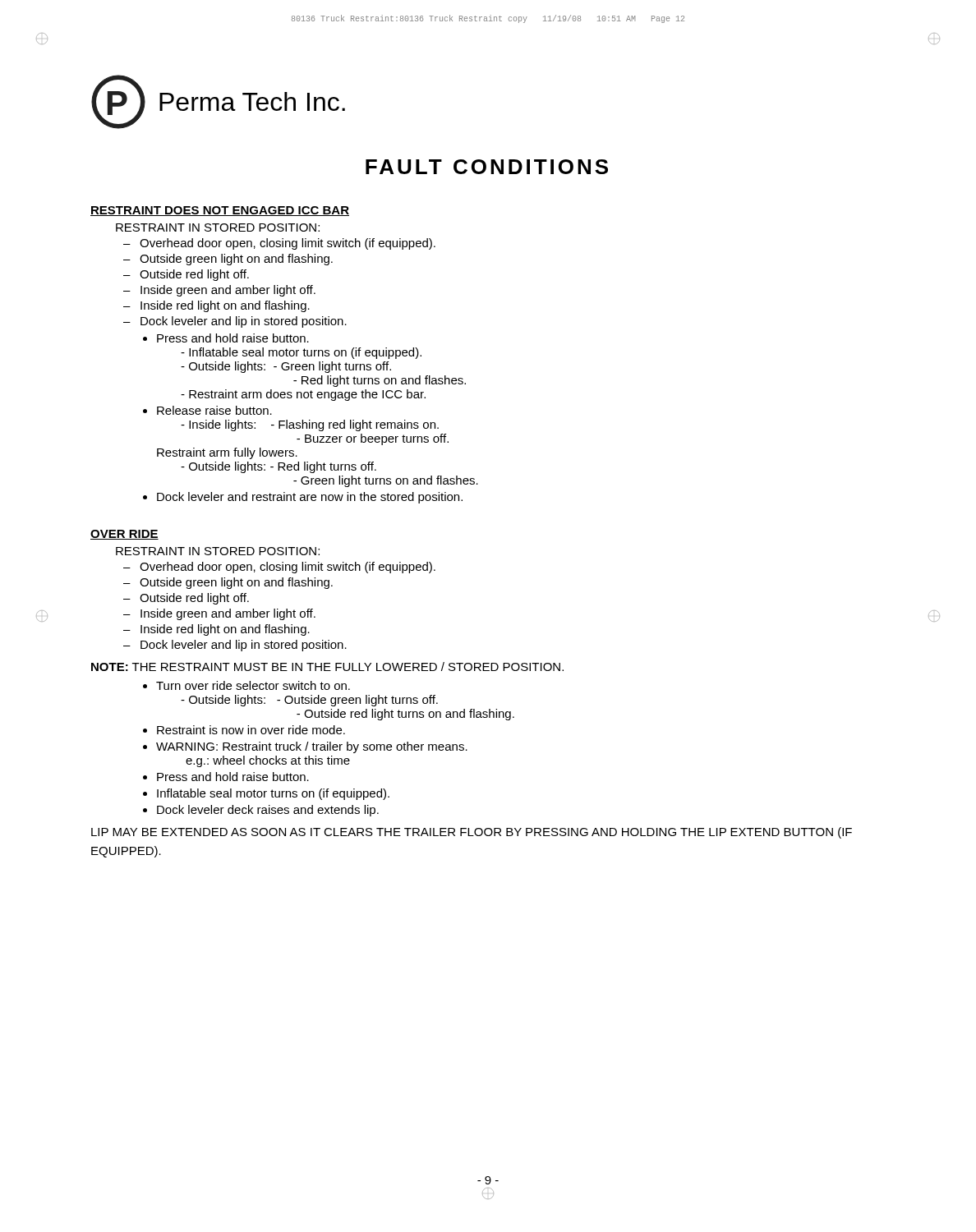The width and height of the screenshot is (976, 1232).
Task: Locate the section header that opens with "RESTRAINT DOES NOT ENGAGED ICC"
Action: (220, 210)
